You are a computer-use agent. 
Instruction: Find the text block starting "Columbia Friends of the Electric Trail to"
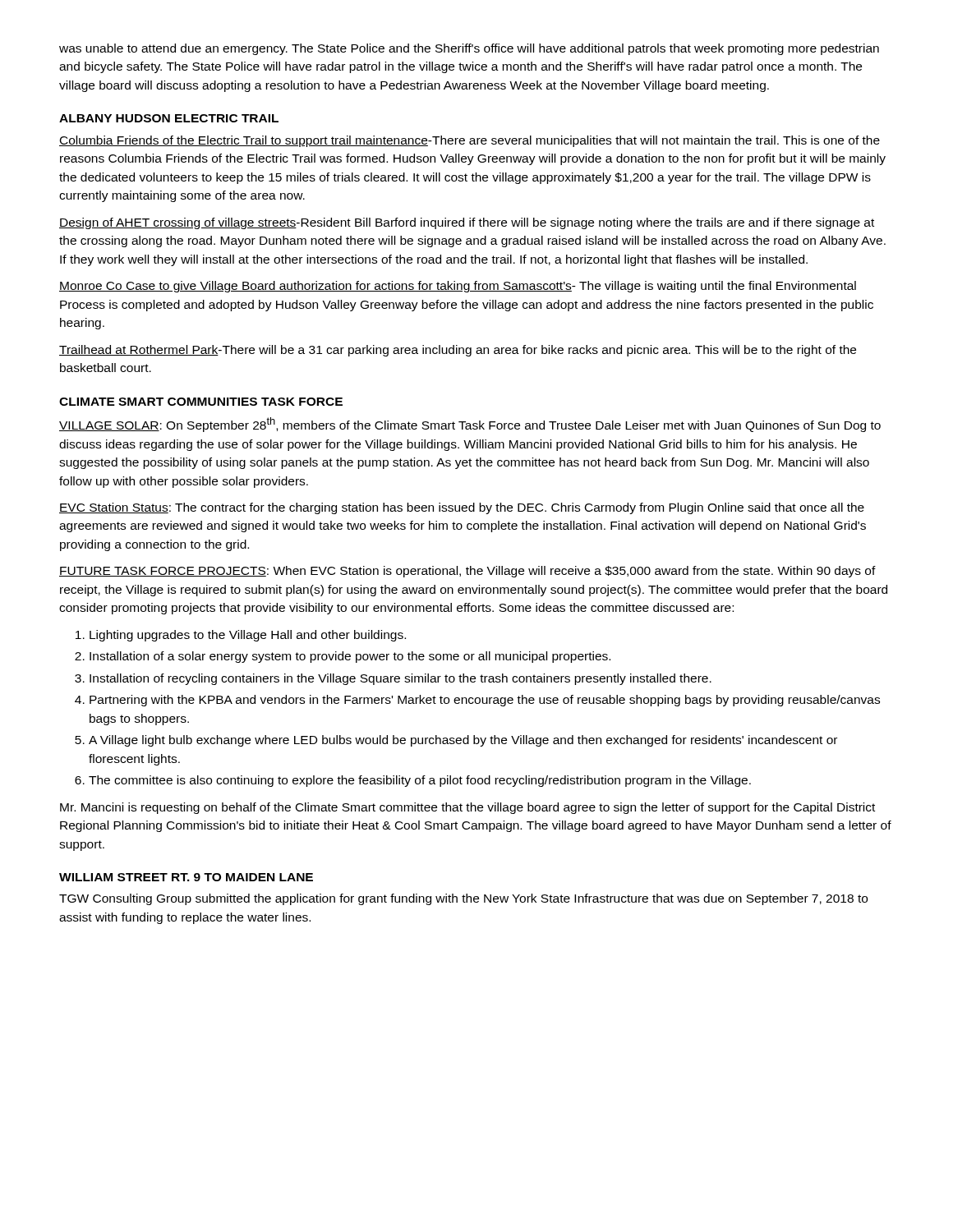point(472,168)
